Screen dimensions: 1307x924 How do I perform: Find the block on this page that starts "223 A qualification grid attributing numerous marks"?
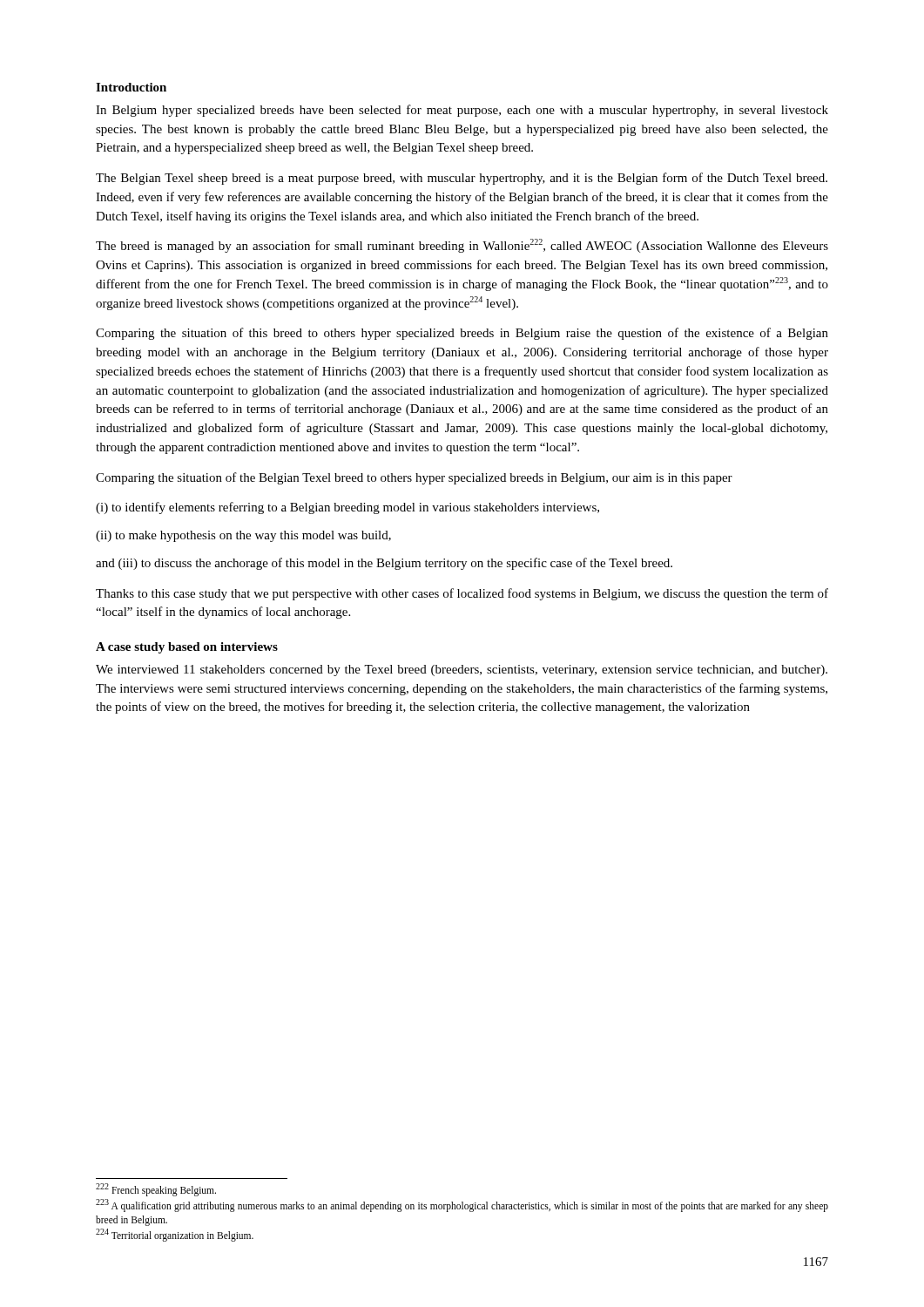coord(462,1212)
